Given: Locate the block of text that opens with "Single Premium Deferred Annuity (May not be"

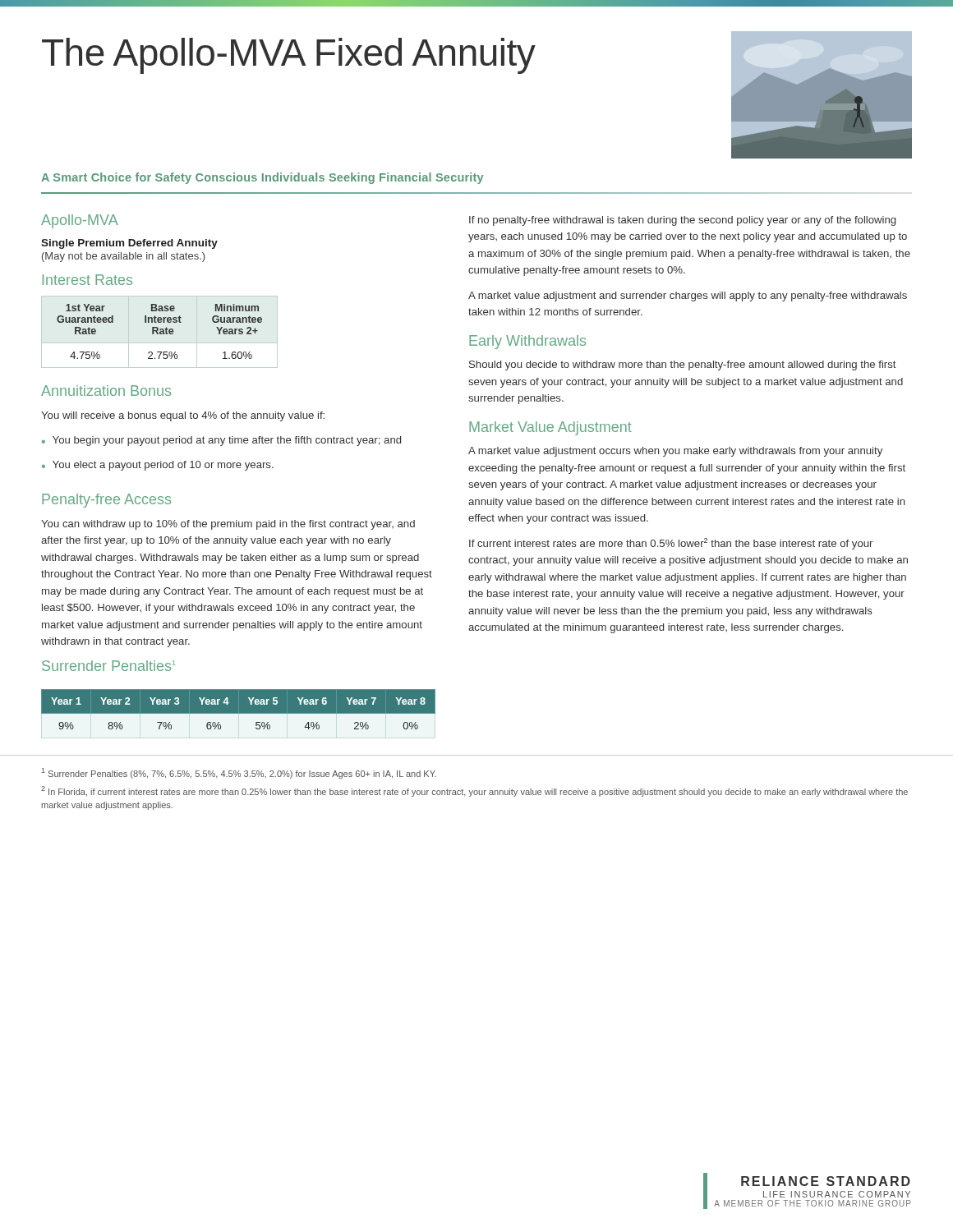Looking at the screenshot, I should (x=129, y=244).
